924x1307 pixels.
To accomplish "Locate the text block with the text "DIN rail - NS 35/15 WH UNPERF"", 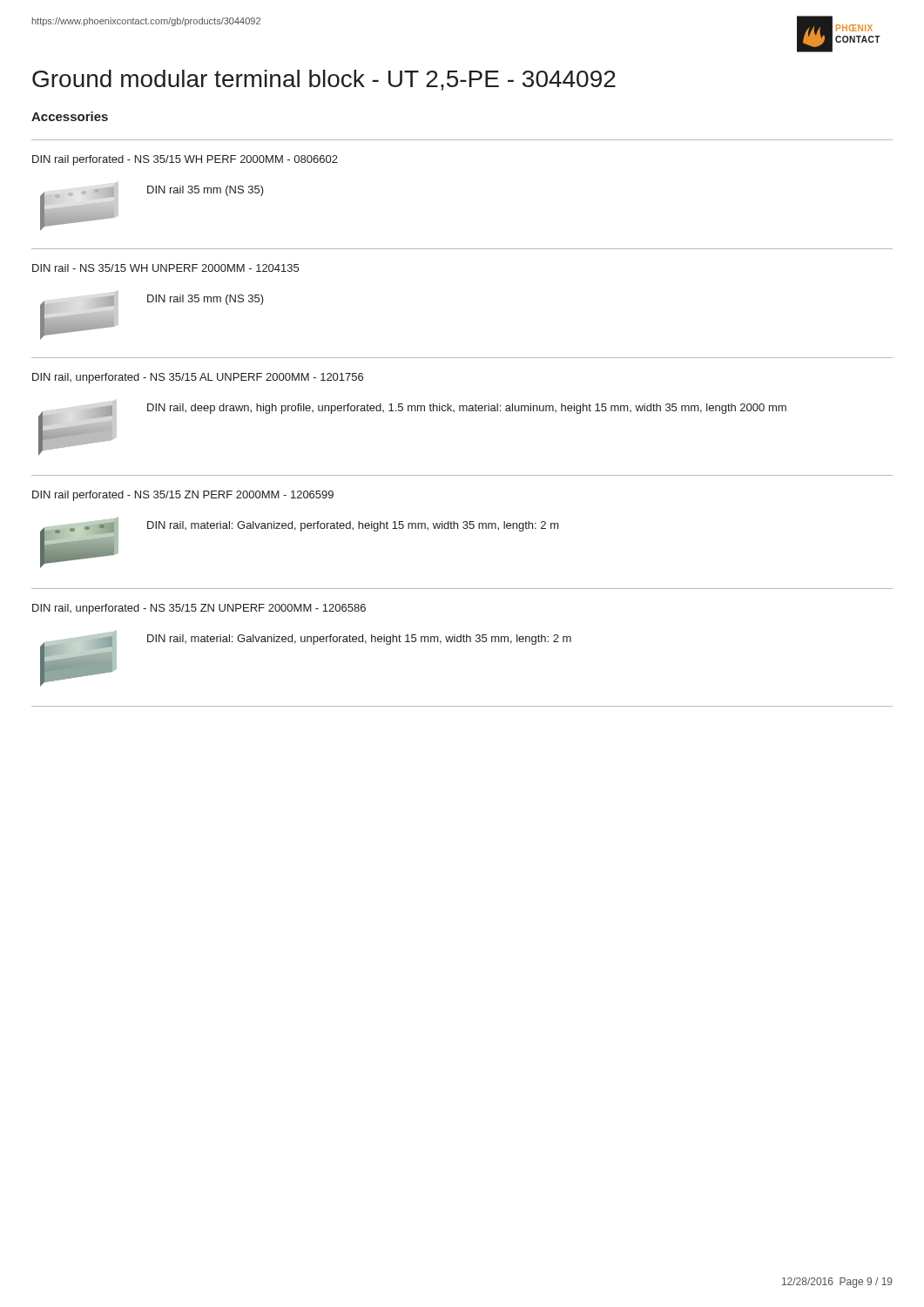I will [x=165, y=268].
